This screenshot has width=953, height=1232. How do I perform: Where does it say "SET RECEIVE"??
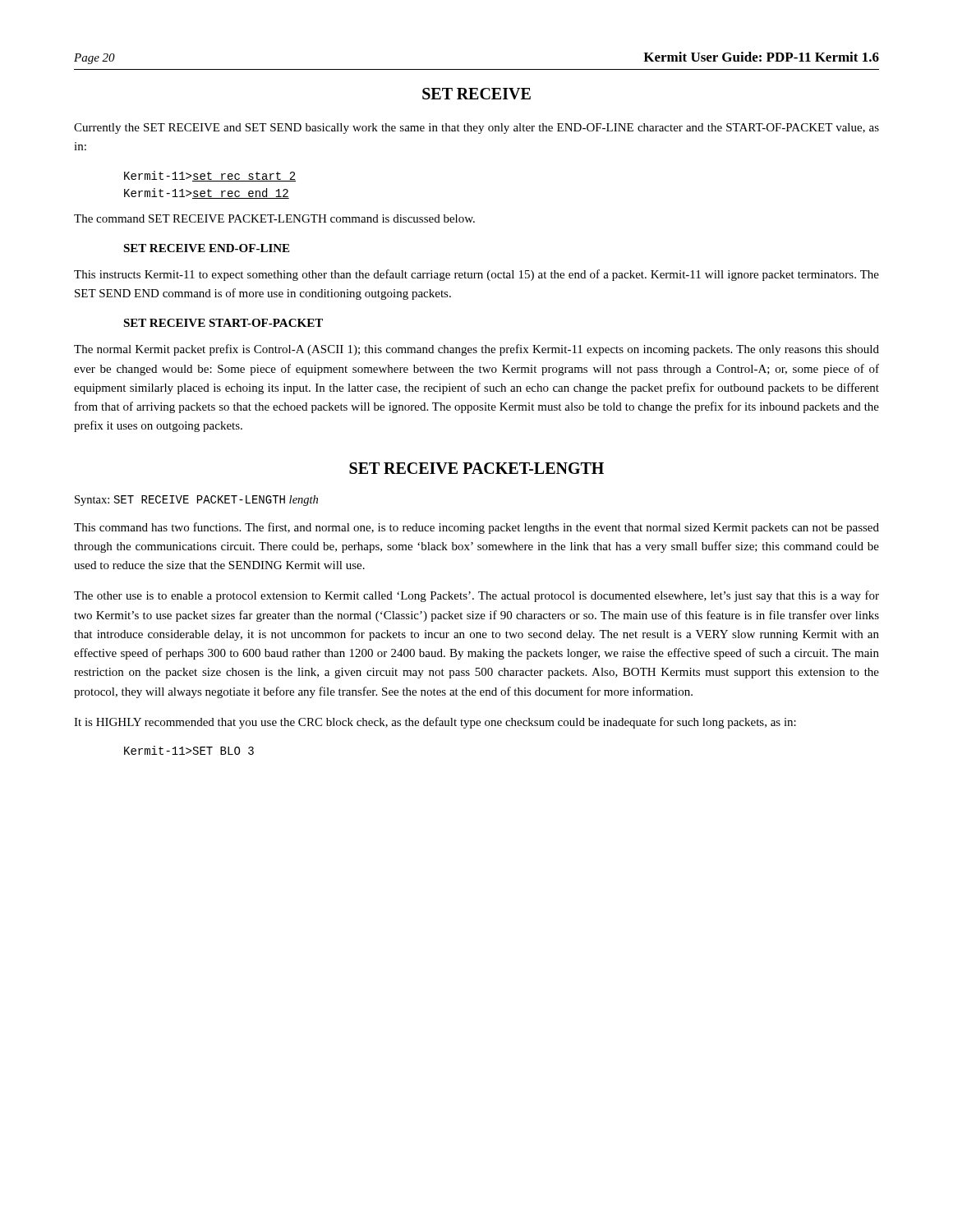[476, 94]
